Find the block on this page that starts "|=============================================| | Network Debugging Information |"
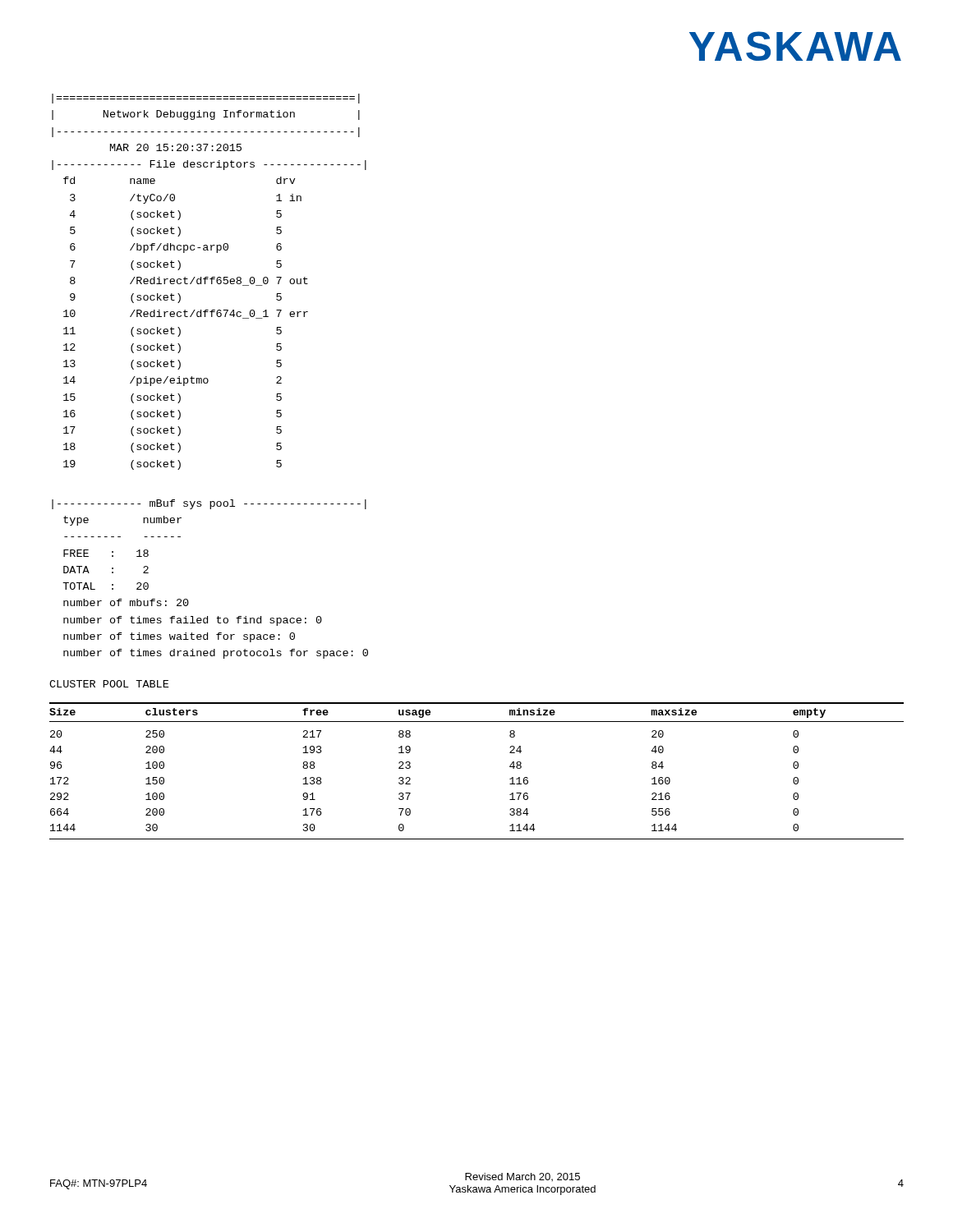 (x=206, y=99)
